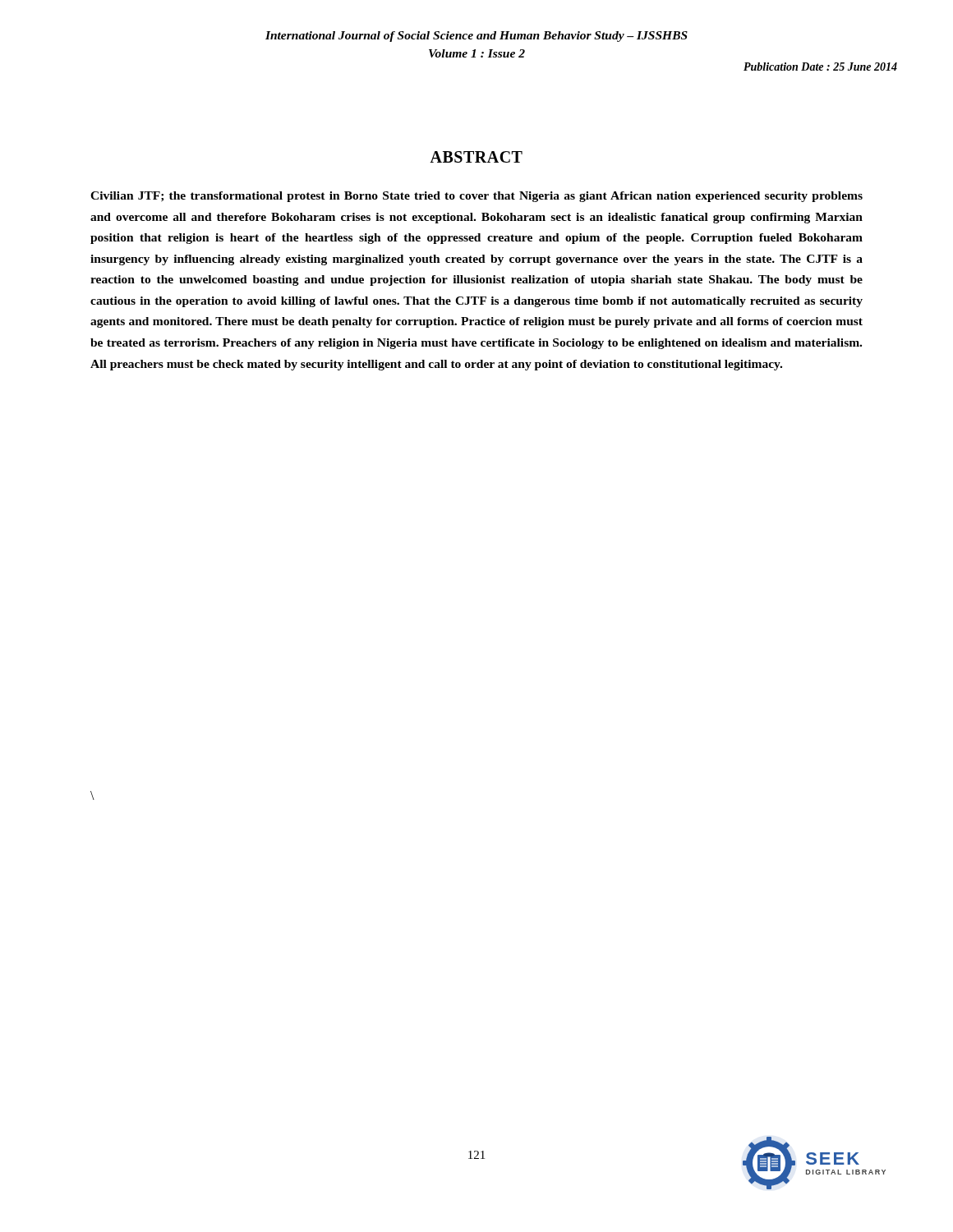Locate the text block that reads "Civilian JTF; the transformational protest in Borno"
Image resolution: width=953 pixels, height=1232 pixels.
(x=476, y=279)
